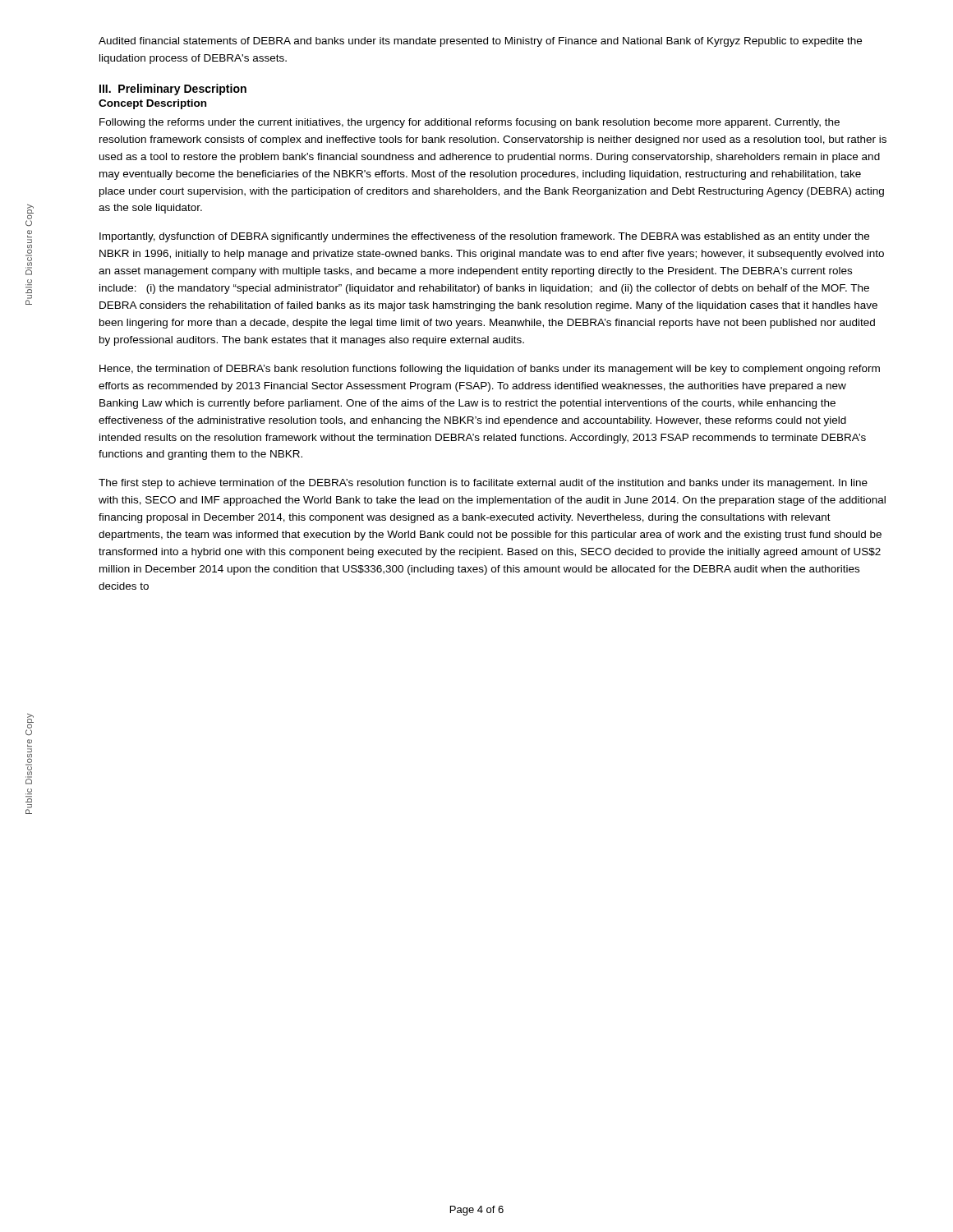
Task: Locate the region starting "The first step to achieve termination"
Action: pyautogui.click(x=492, y=534)
